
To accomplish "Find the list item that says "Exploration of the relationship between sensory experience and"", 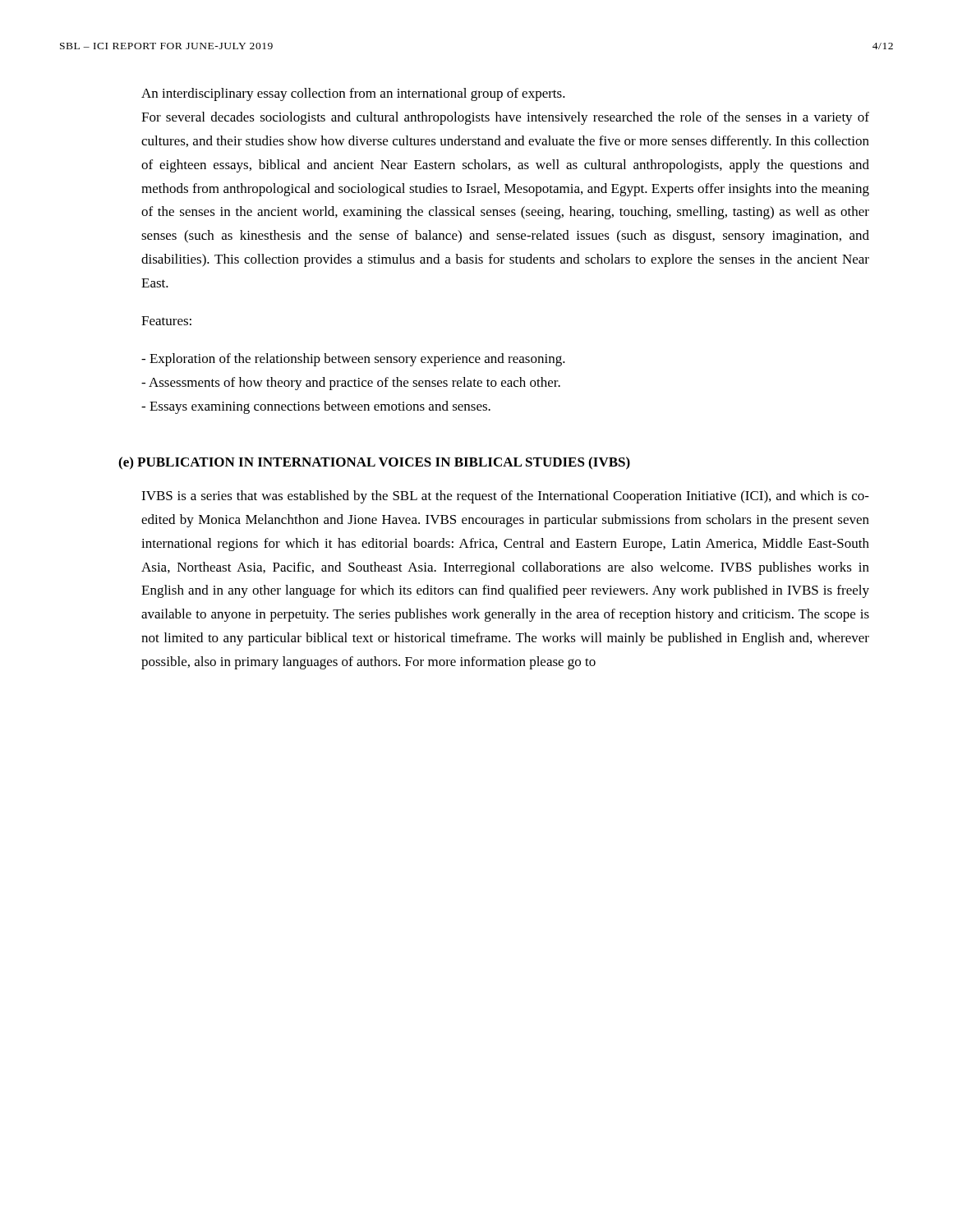I will 353,358.
